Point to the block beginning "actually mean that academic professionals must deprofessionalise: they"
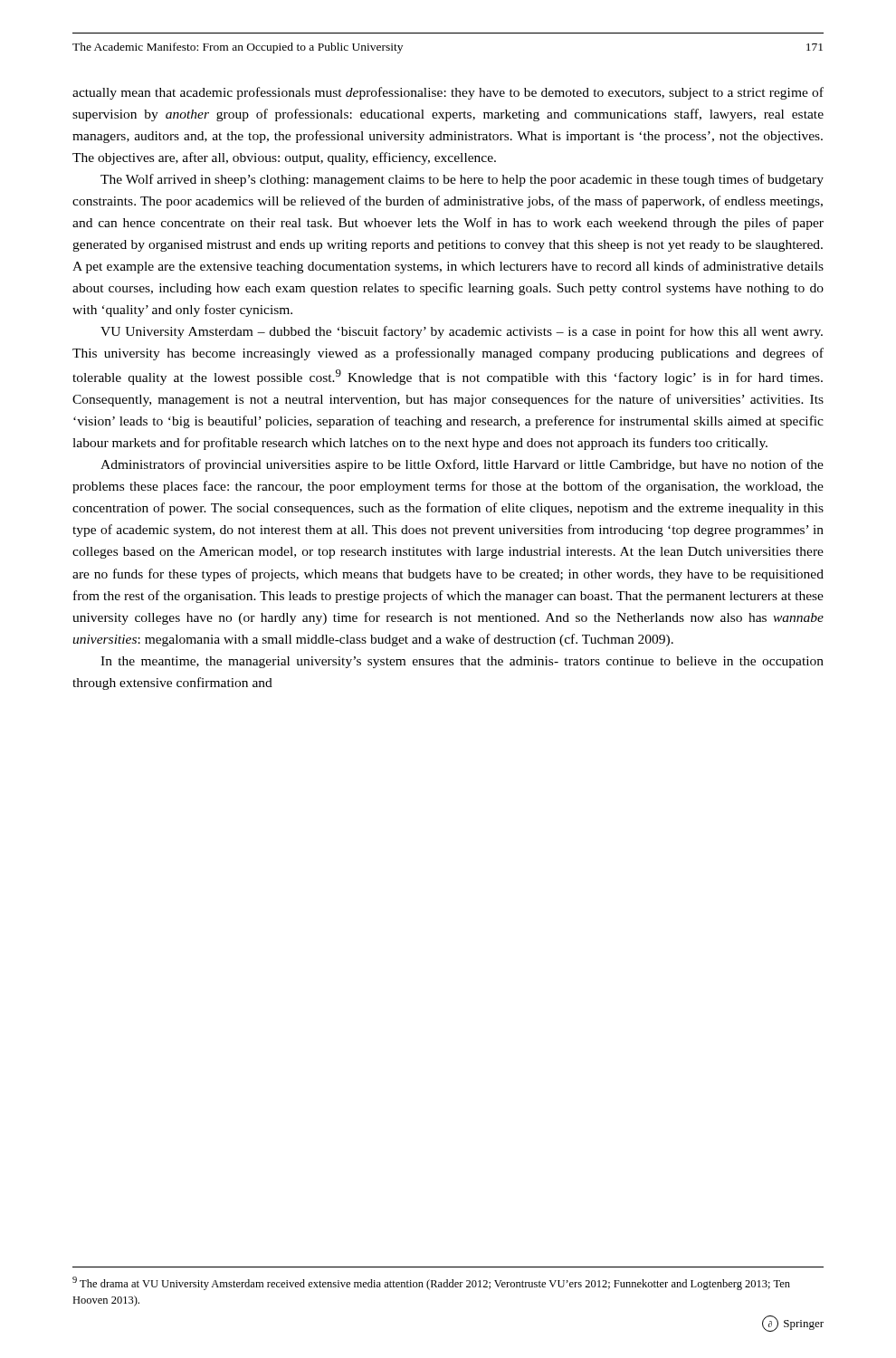896x1358 pixels. pos(448,125)
